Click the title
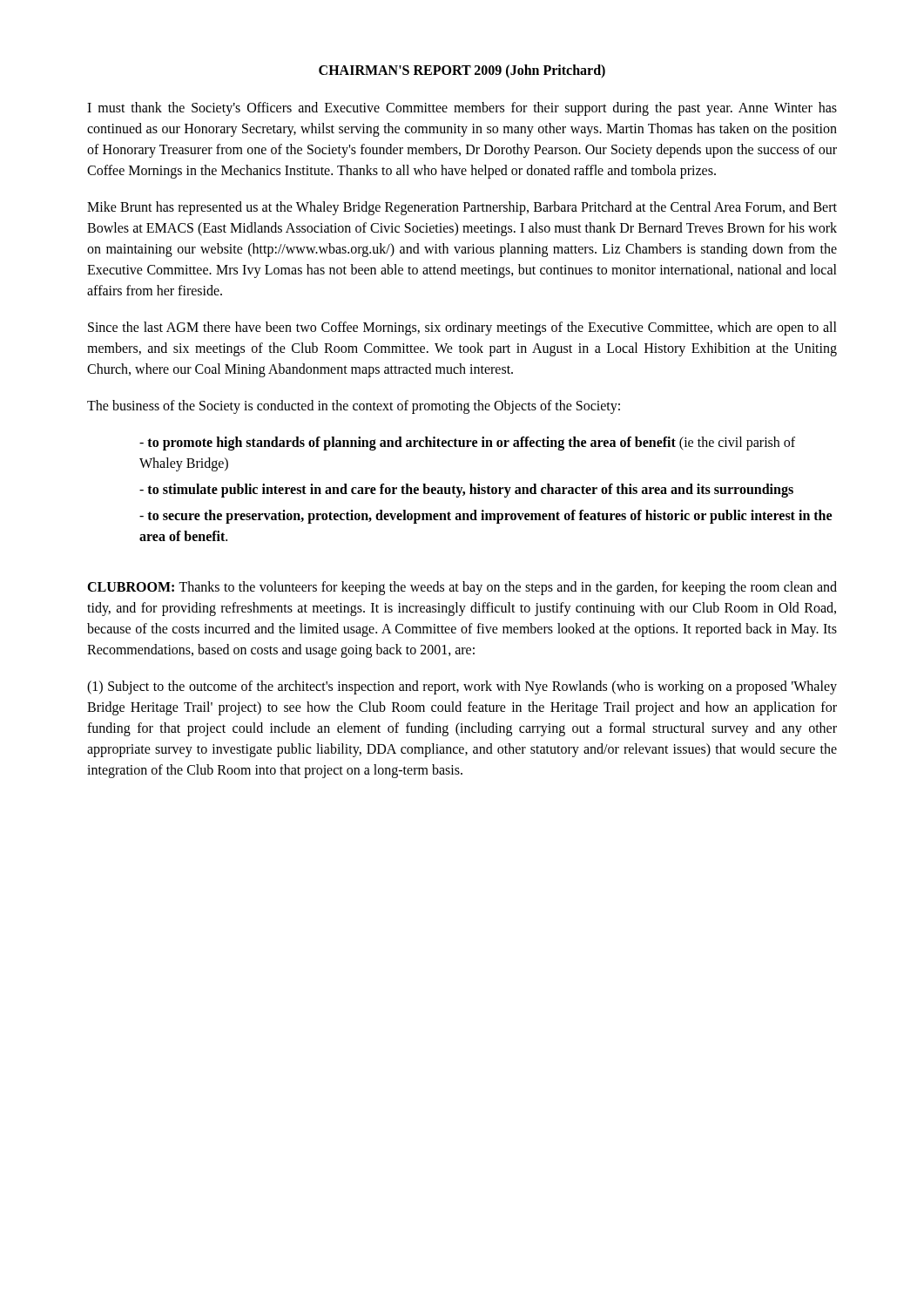The width and height of the screenshot is (924, 1307). (462, 70)
